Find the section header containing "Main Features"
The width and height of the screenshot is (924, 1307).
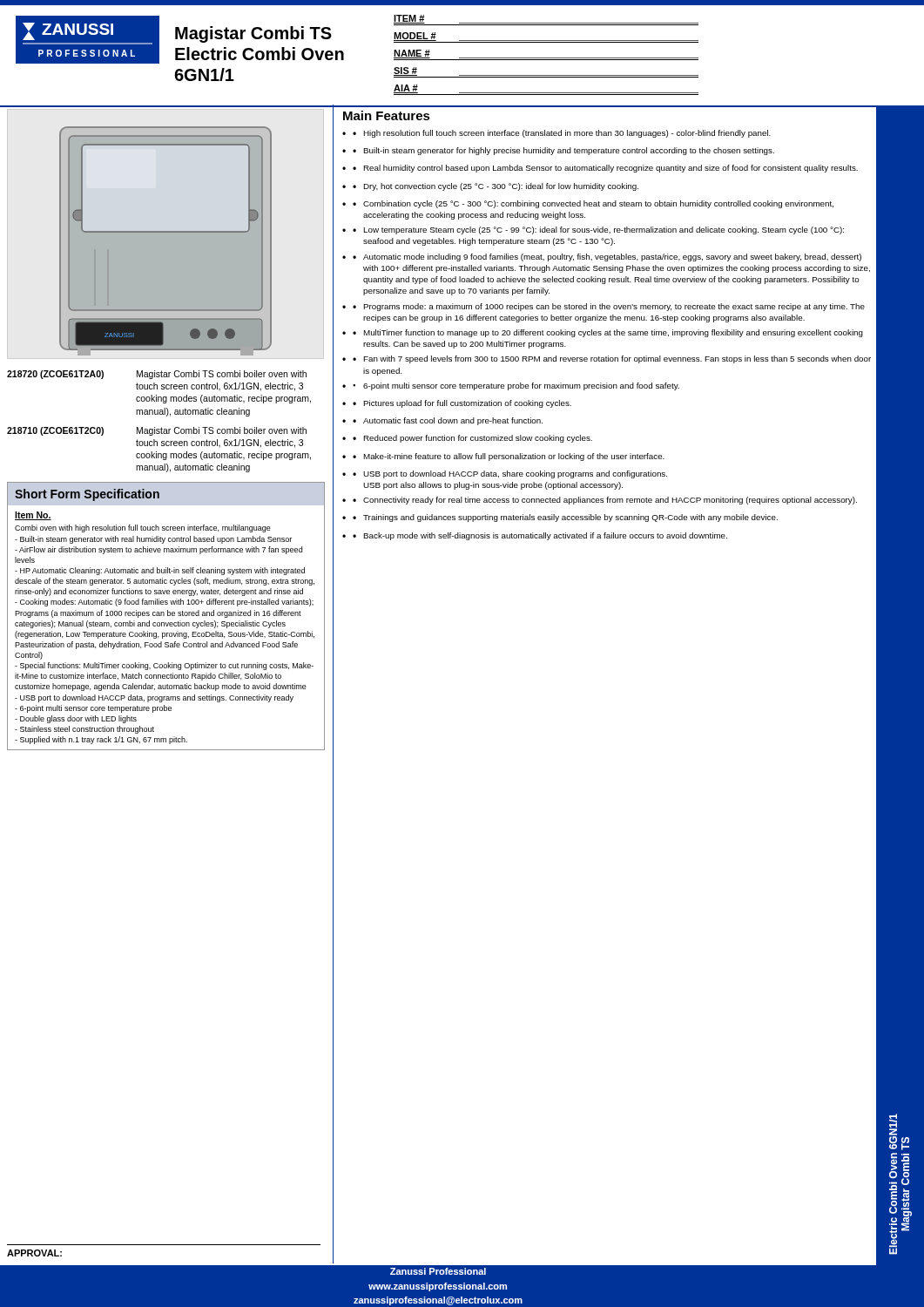pyautogui.click(x=386, y=115)
